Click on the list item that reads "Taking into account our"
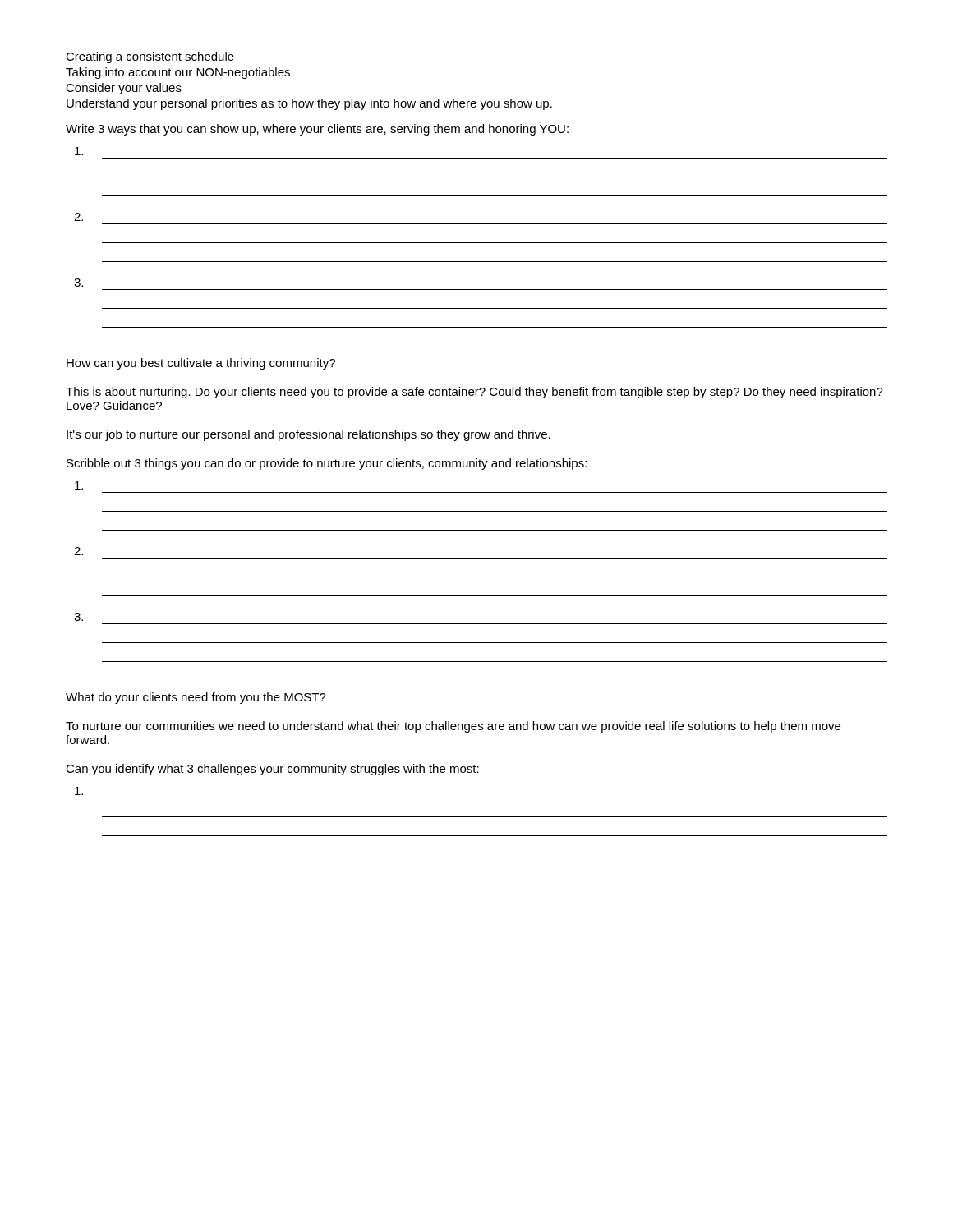953x1232 pixels. (x=178, y=72)
